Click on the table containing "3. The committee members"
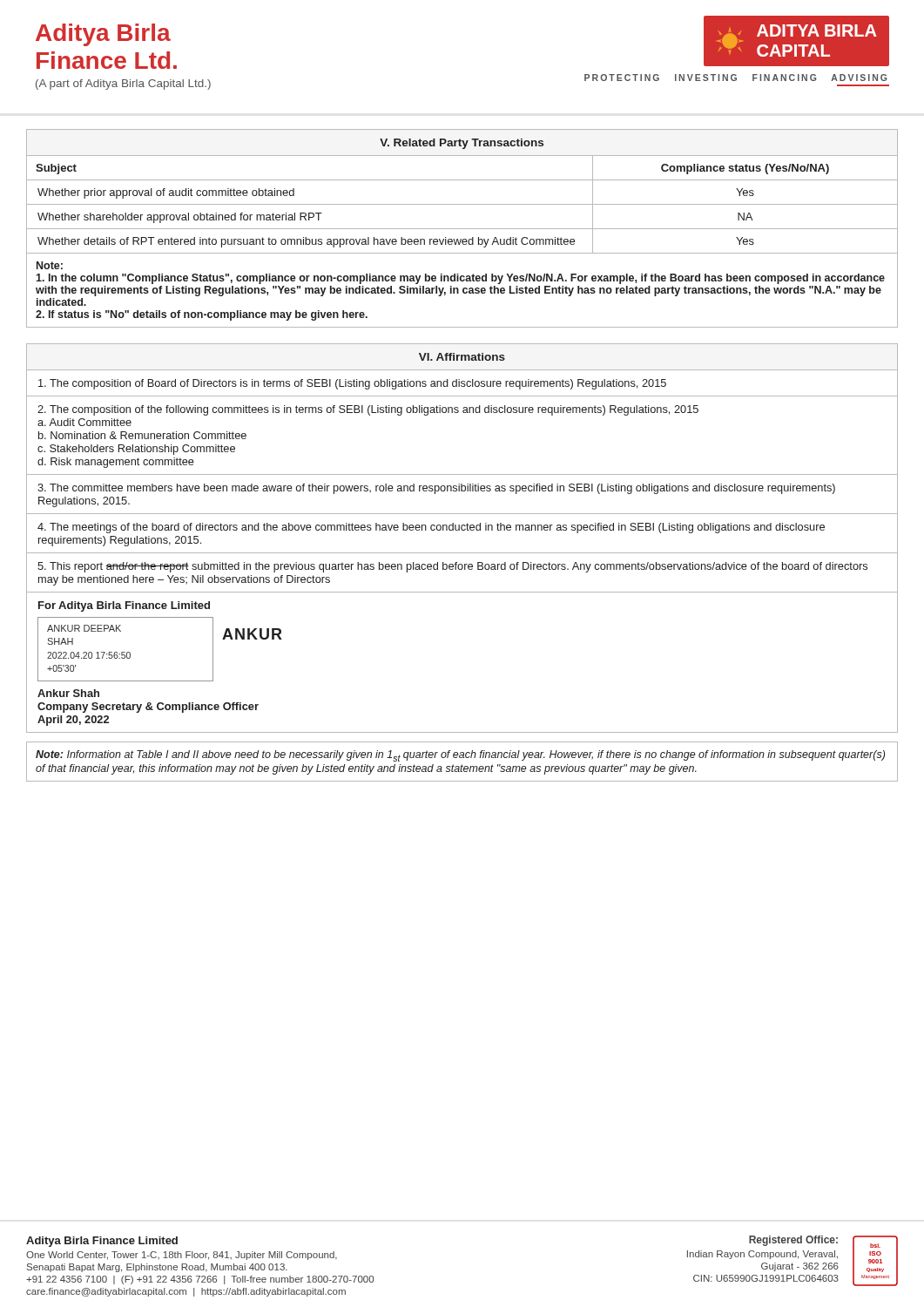The height and width of the screenshot is (1307, 924). (x=462, y=538)
